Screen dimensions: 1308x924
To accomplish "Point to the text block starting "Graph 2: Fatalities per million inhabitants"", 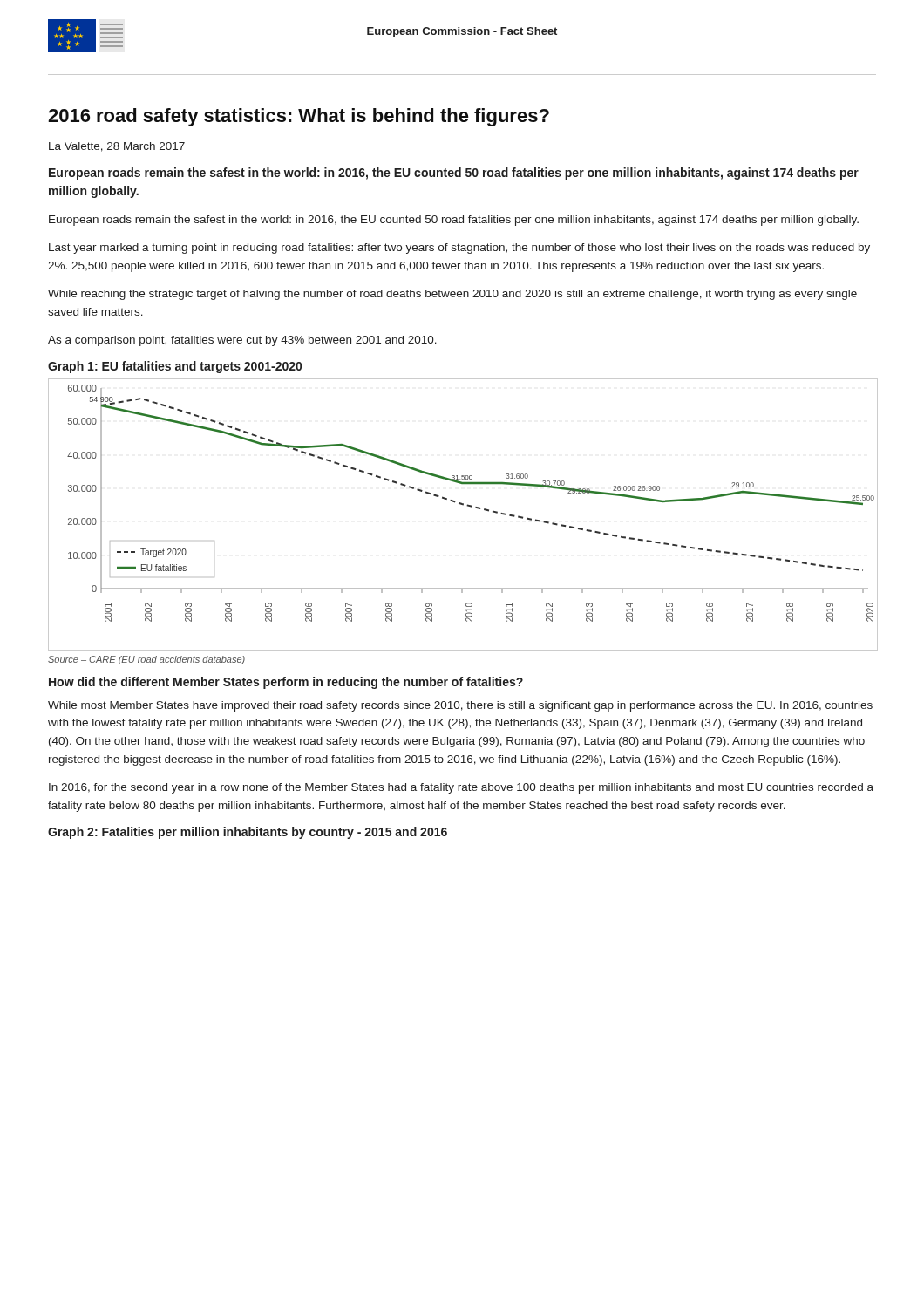I will pos(248,832).
